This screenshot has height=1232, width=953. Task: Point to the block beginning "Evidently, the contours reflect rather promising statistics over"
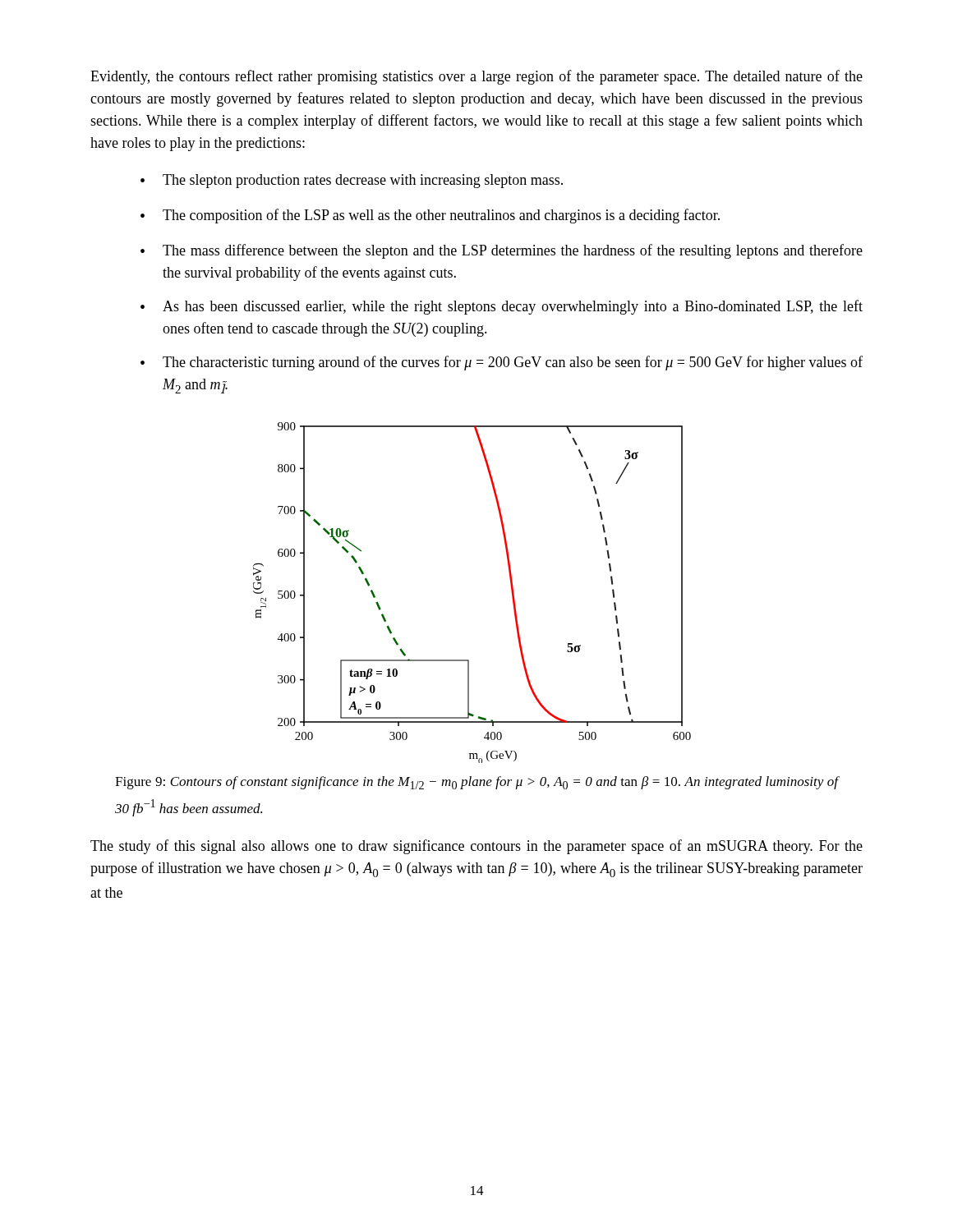click(x=476, y=110)
